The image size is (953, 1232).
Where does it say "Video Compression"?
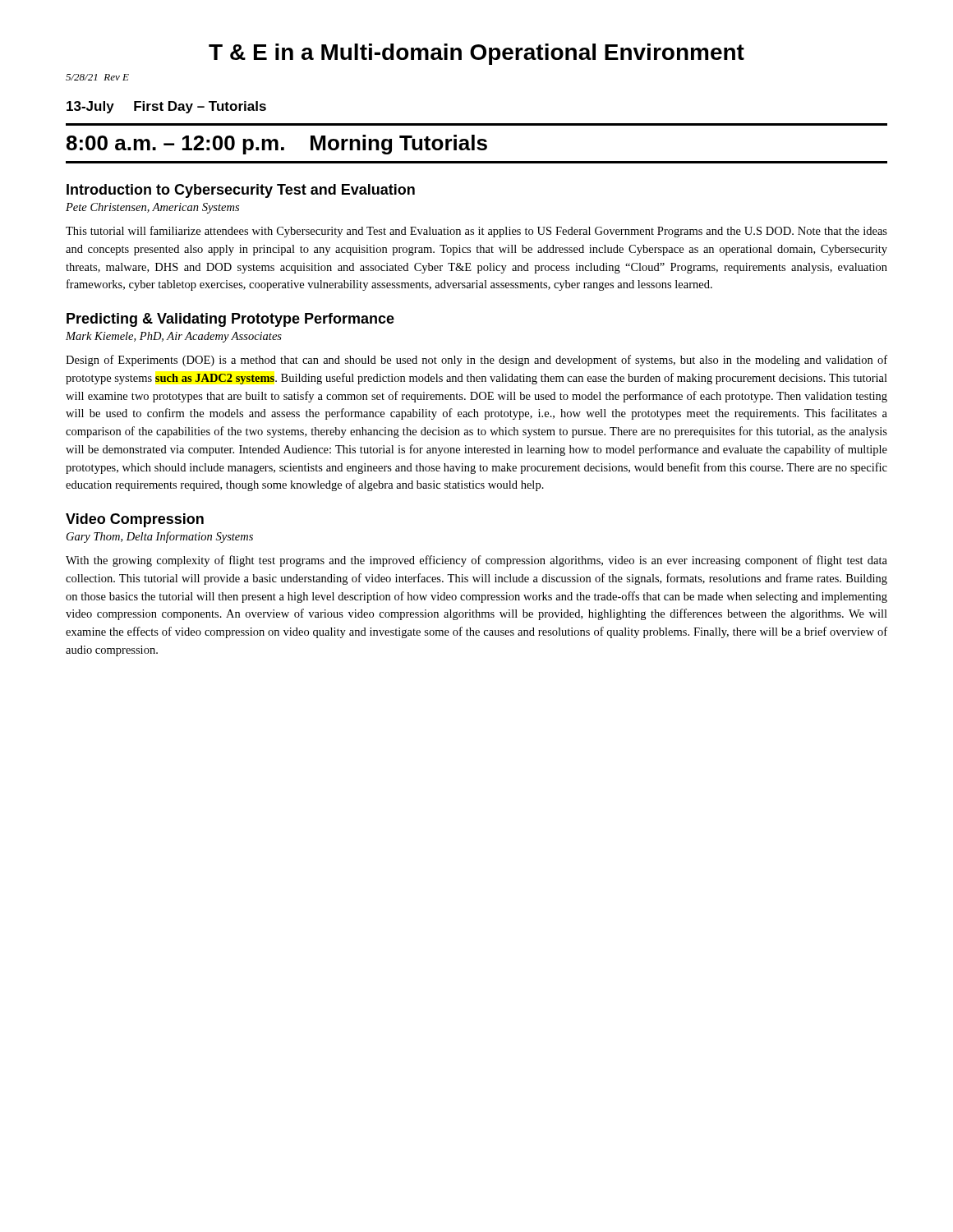pyautogui.click(x=135, y=519)
